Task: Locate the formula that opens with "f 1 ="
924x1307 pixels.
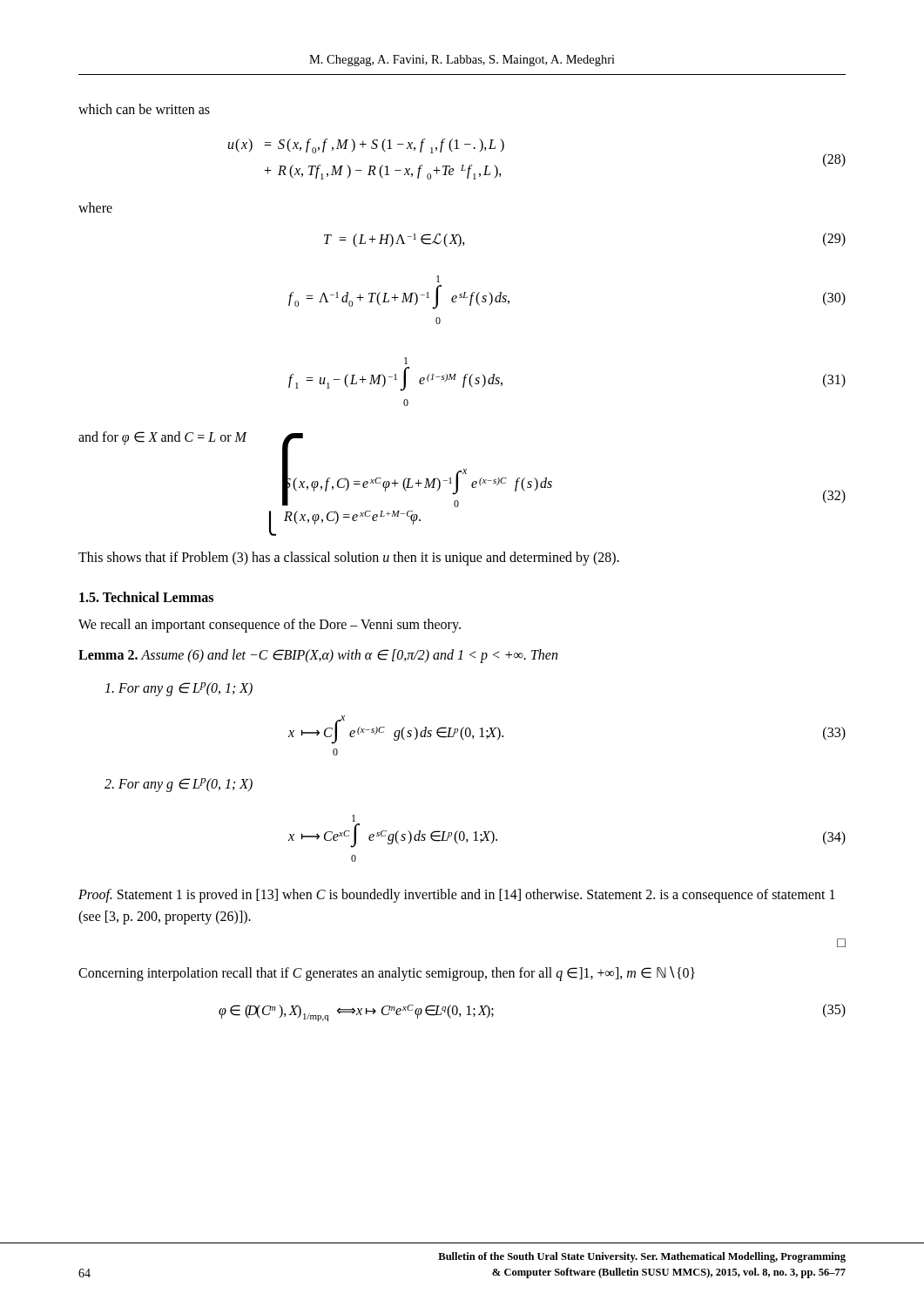Action: (x=462, y=380)
